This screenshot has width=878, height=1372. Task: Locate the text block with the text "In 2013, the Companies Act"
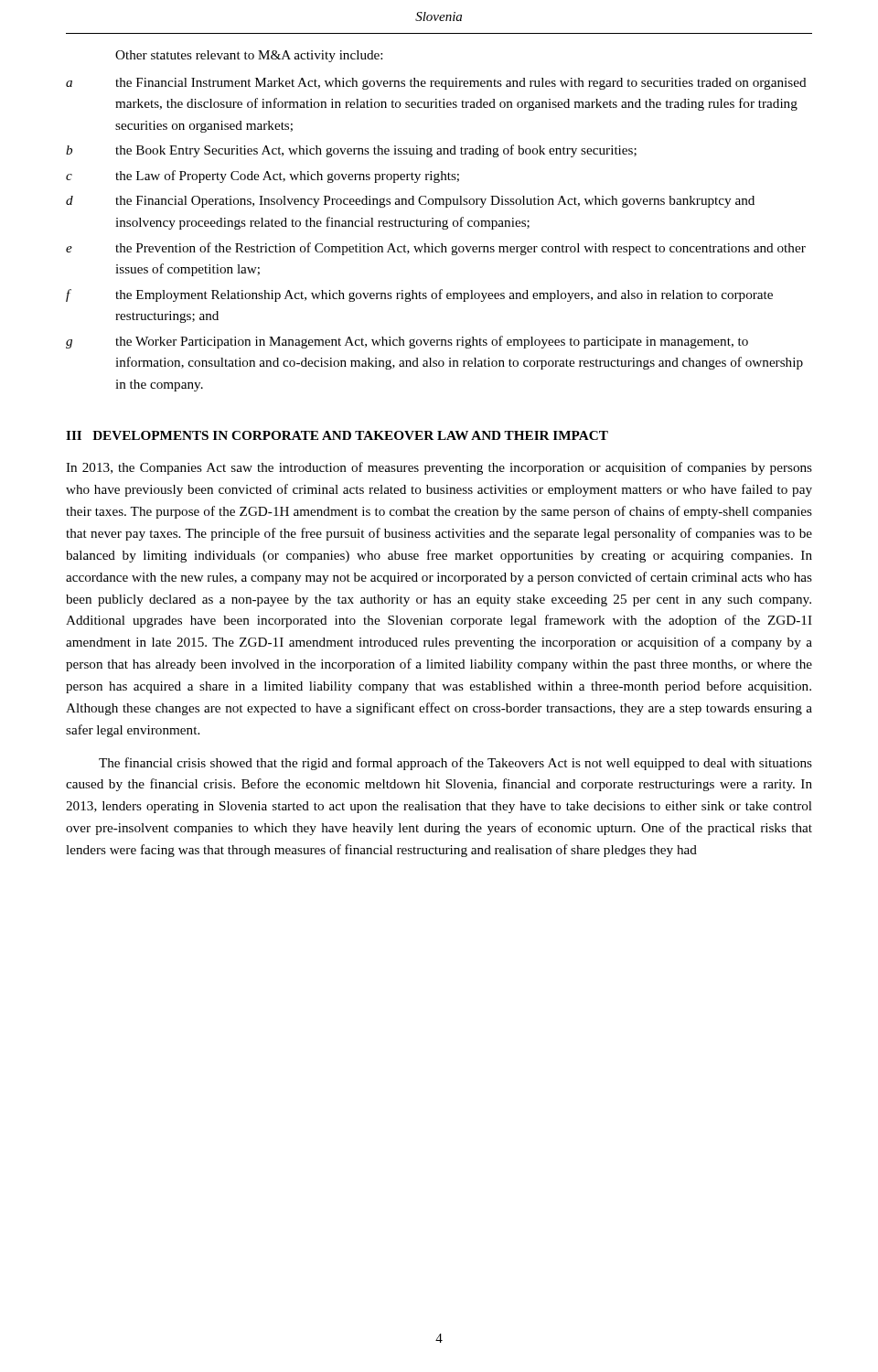(x=439, y=598)
